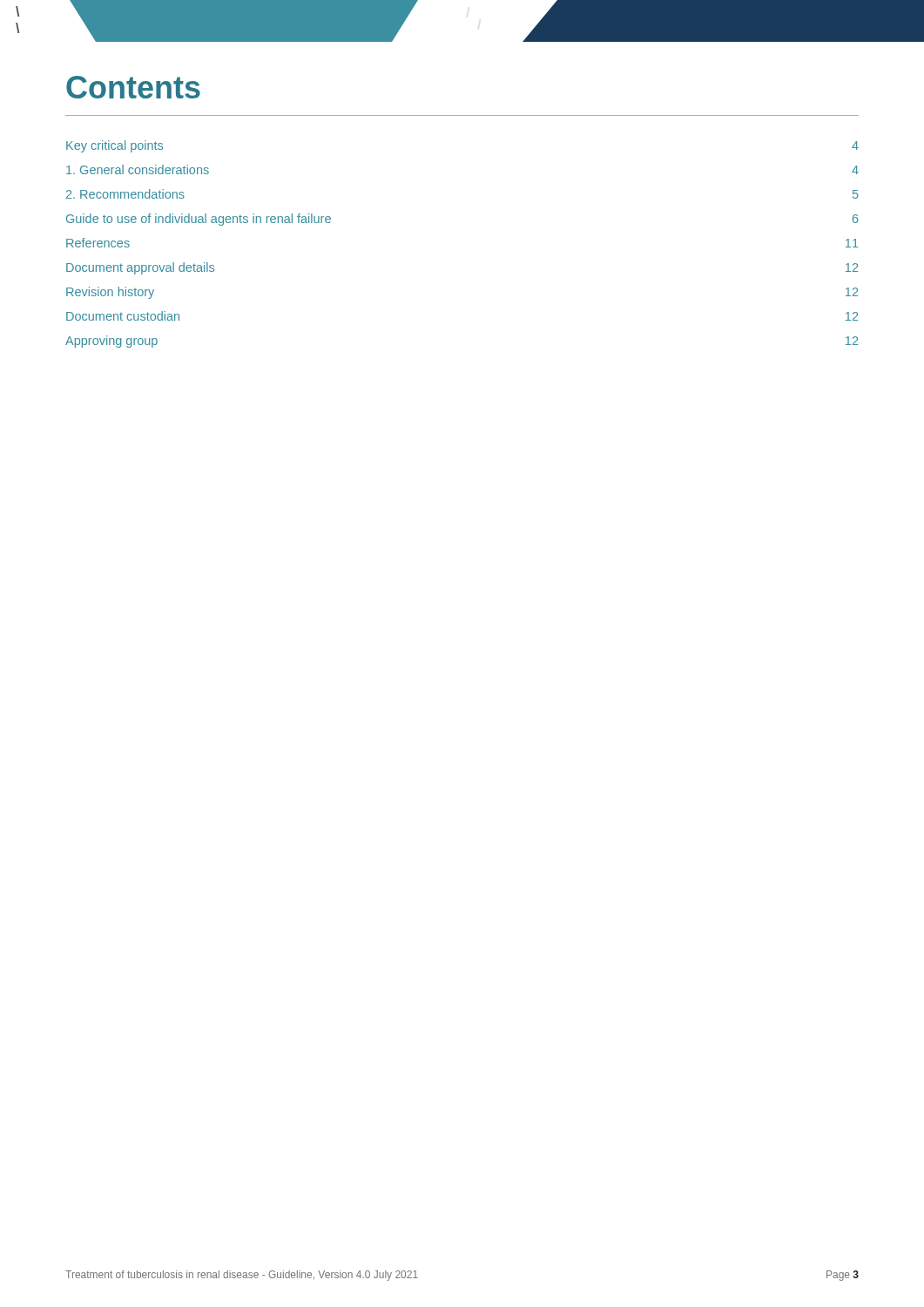Navigate to the element starting "Document approval details"

point(135,268)
